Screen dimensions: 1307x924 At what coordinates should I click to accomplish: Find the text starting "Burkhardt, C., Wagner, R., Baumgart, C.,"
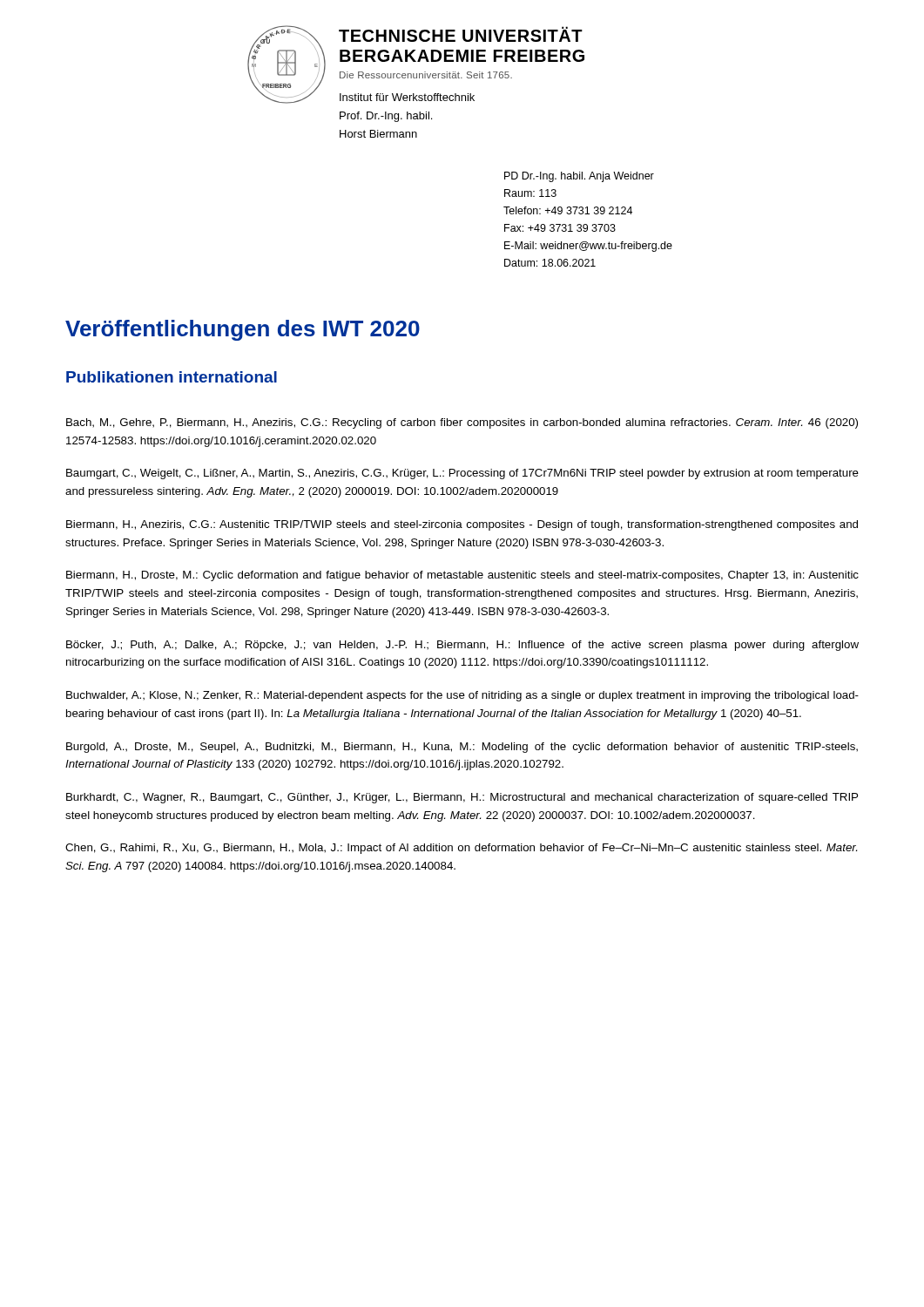click(462, 806)
